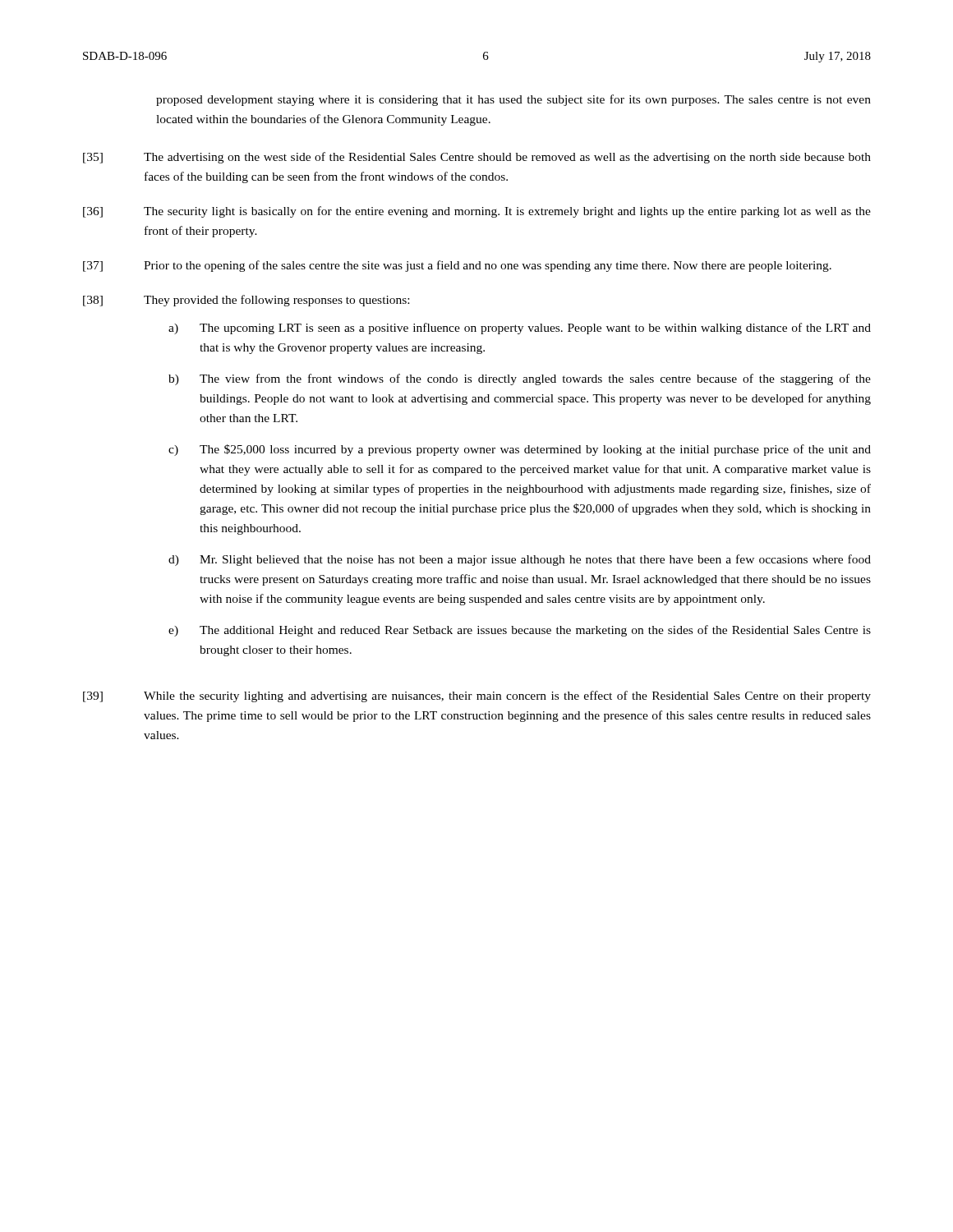Navigate to the text starting "d) Mr. Slight believed"
Image resolution: width=953 pixels, height=1232 pixels.
click(520, 579)
